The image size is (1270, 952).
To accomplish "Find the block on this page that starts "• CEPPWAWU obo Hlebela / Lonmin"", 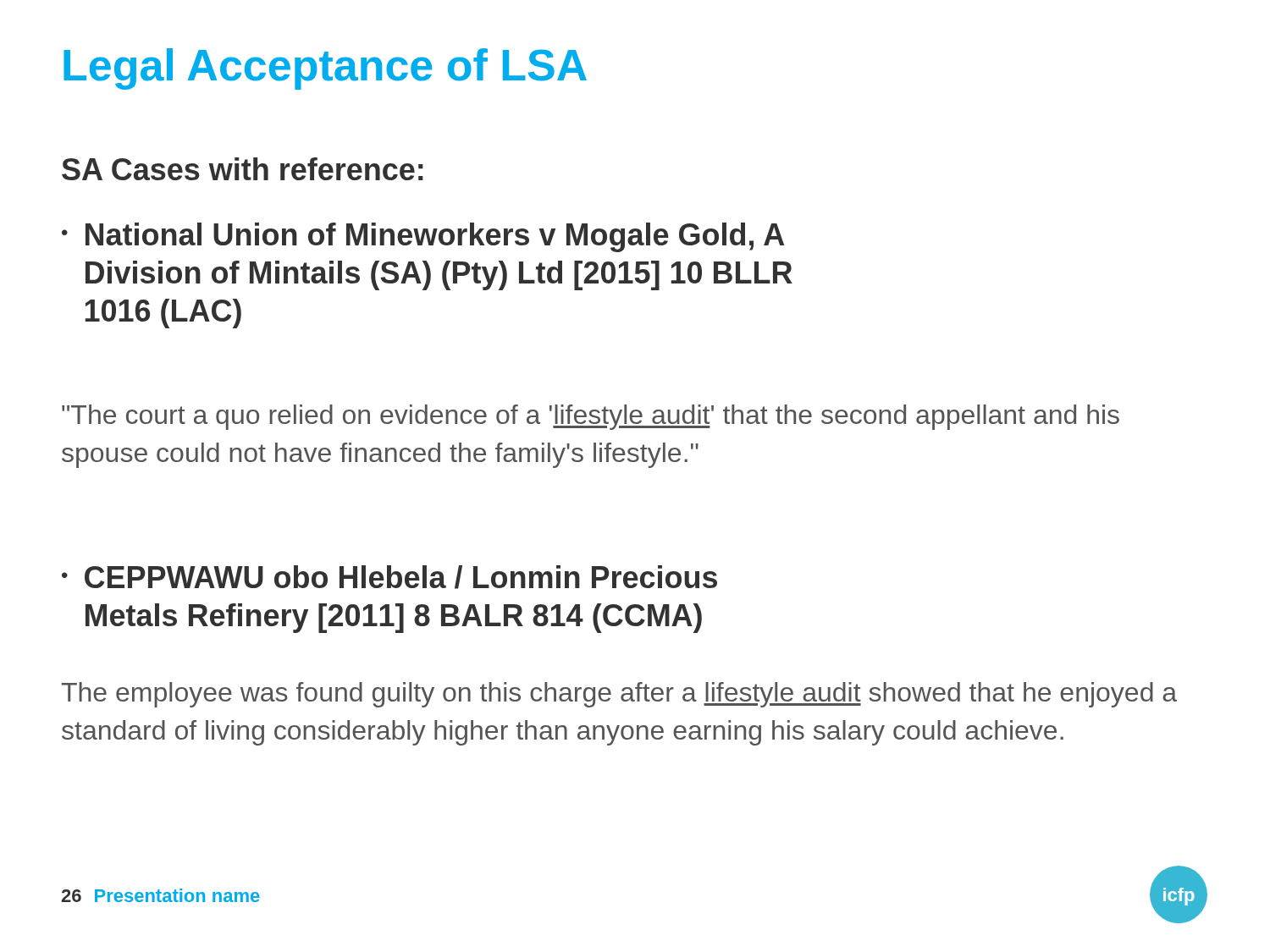I will point(390,597).
